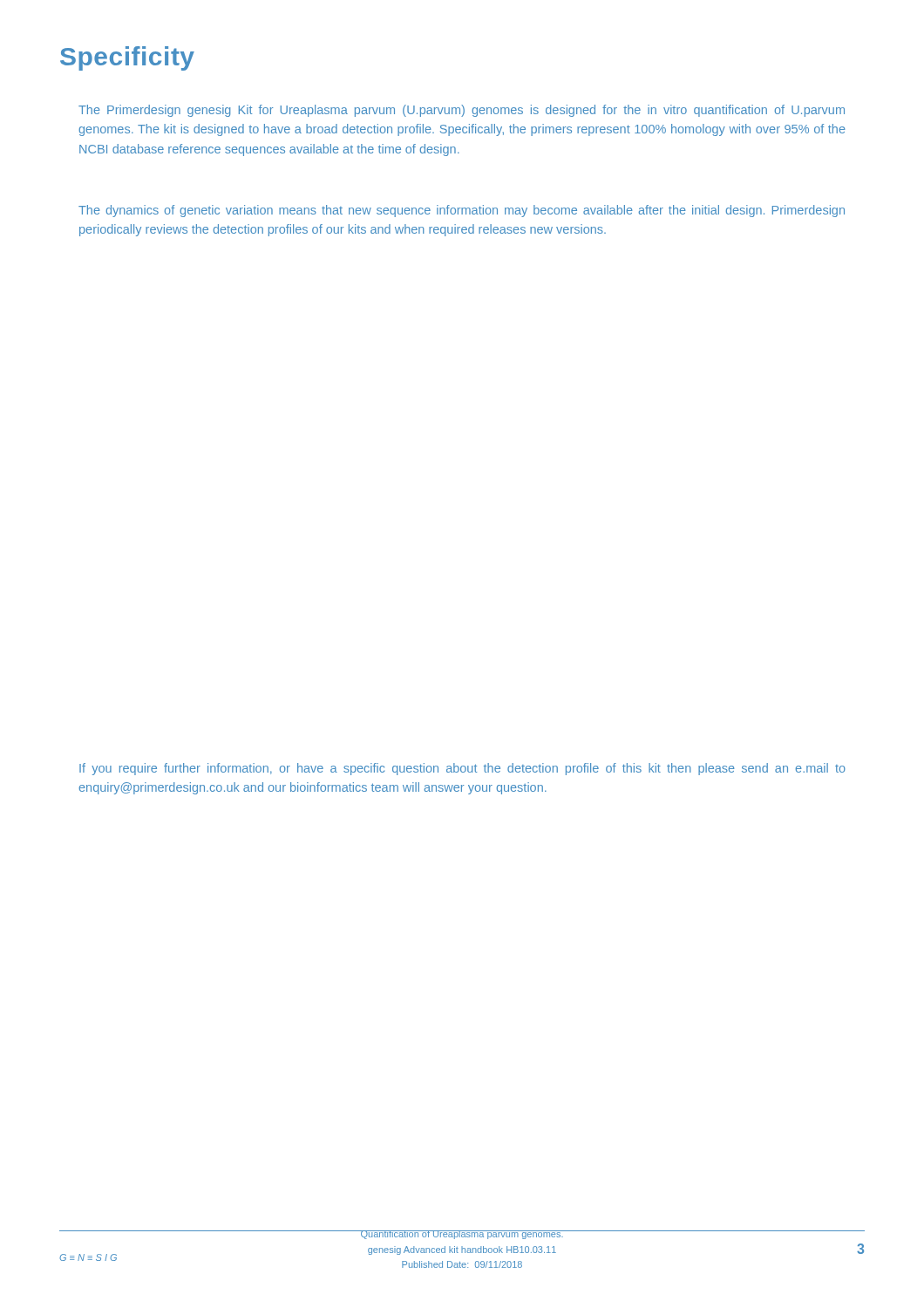Locate the text block starting "The dynamics of genetic variation means that"
The height and width of the screenshot is (1308, 924).
click(x=462, y=220)
